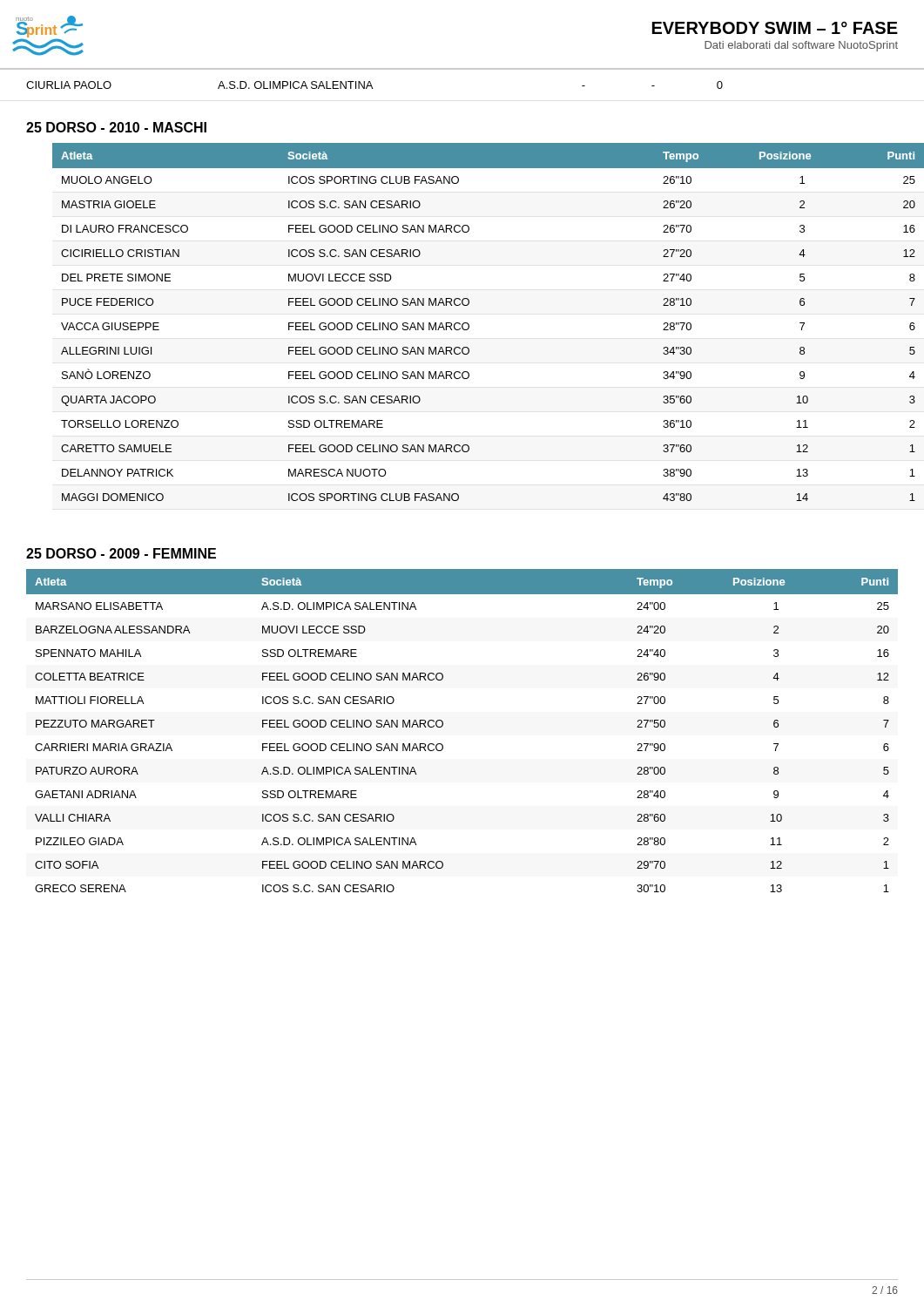Image resolution: width=924 pixels, height=1307 pixels.
Task: Select the table that reads "PIZZILEO GIADA"
Action: 462,735
